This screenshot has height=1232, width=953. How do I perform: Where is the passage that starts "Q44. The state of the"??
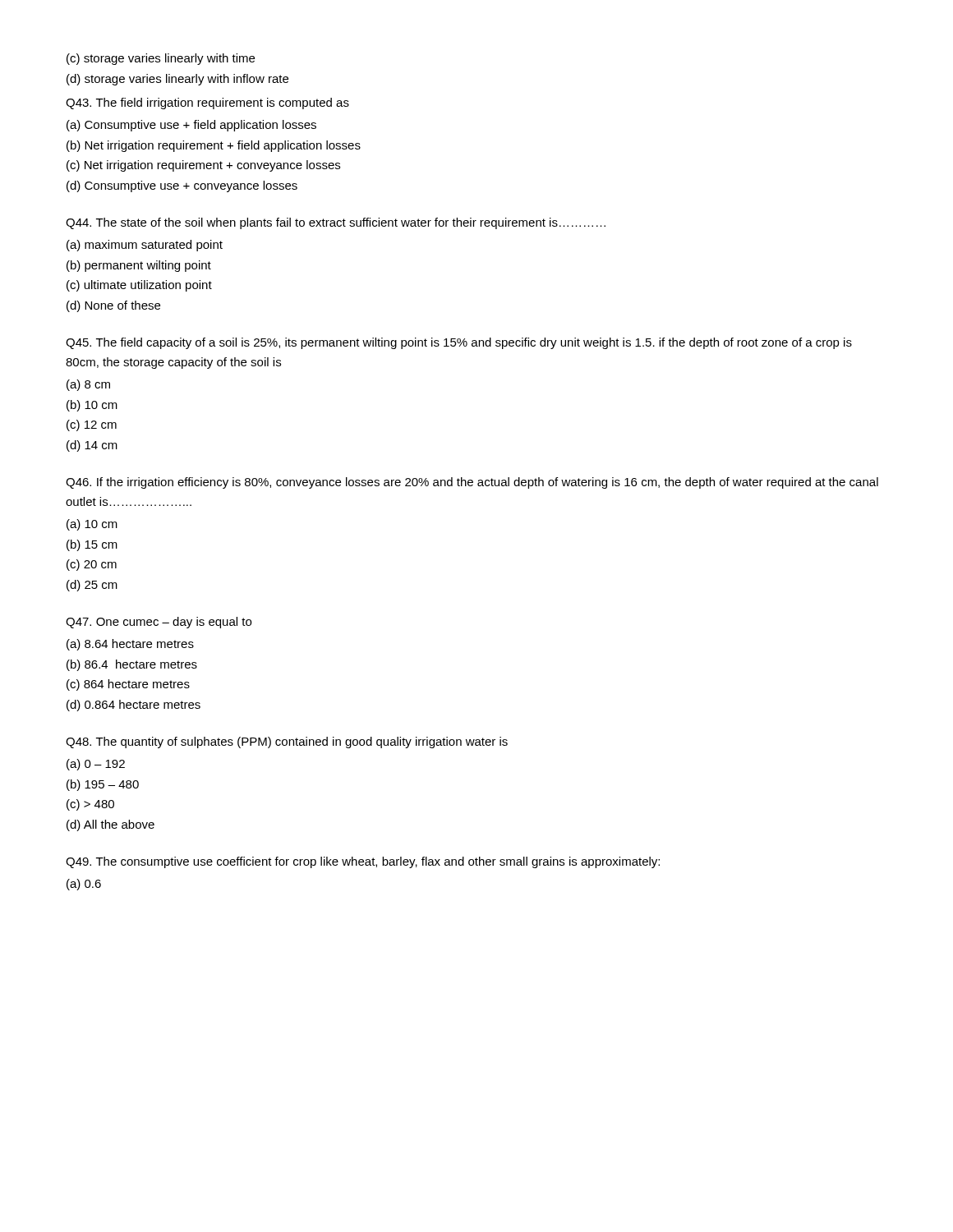coord(336,222)
